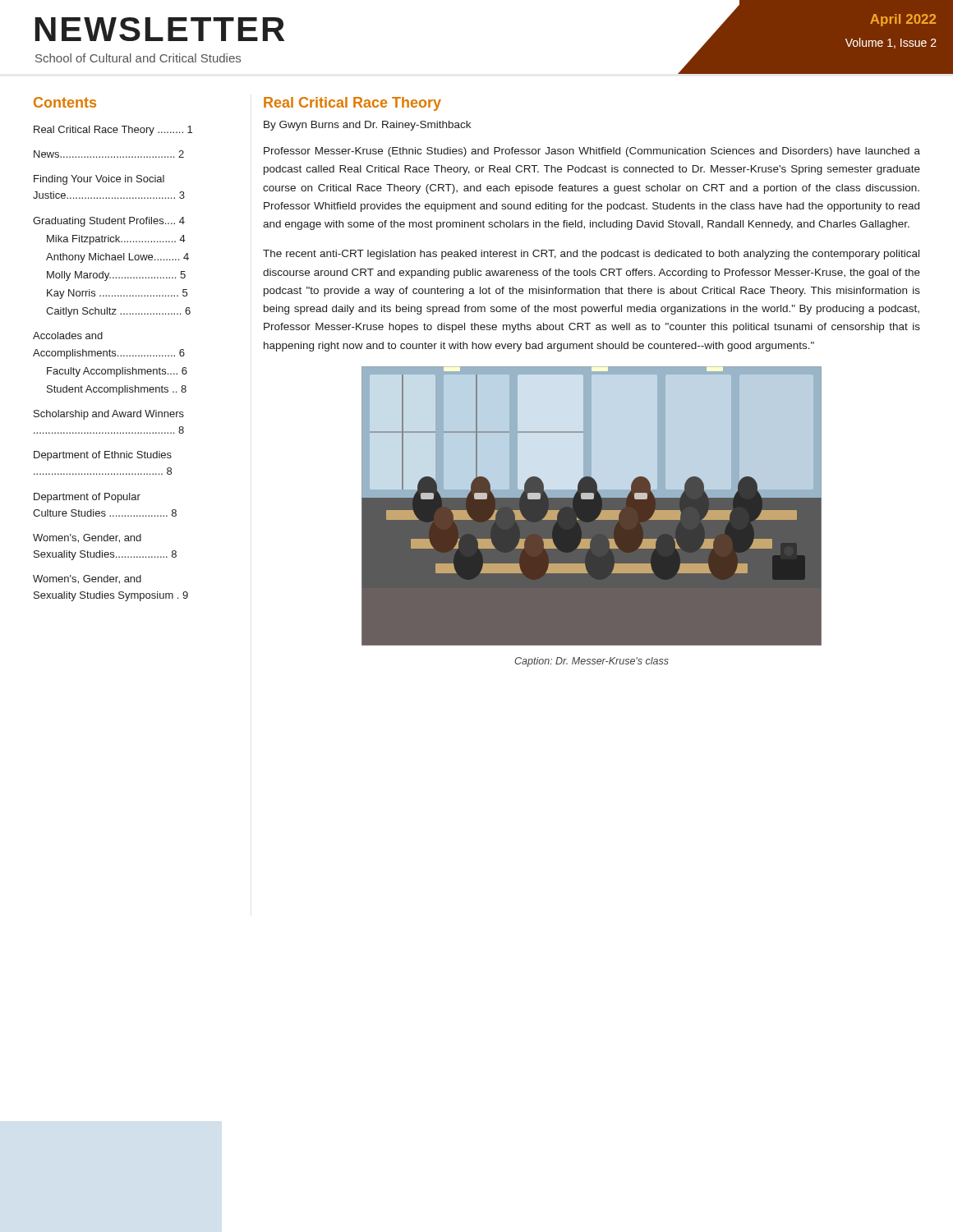Click where it says "Graduating Student Profiles"
The height and width of the screenshot is (1232, 953).
pyautogui.click(x=109, y=220)
